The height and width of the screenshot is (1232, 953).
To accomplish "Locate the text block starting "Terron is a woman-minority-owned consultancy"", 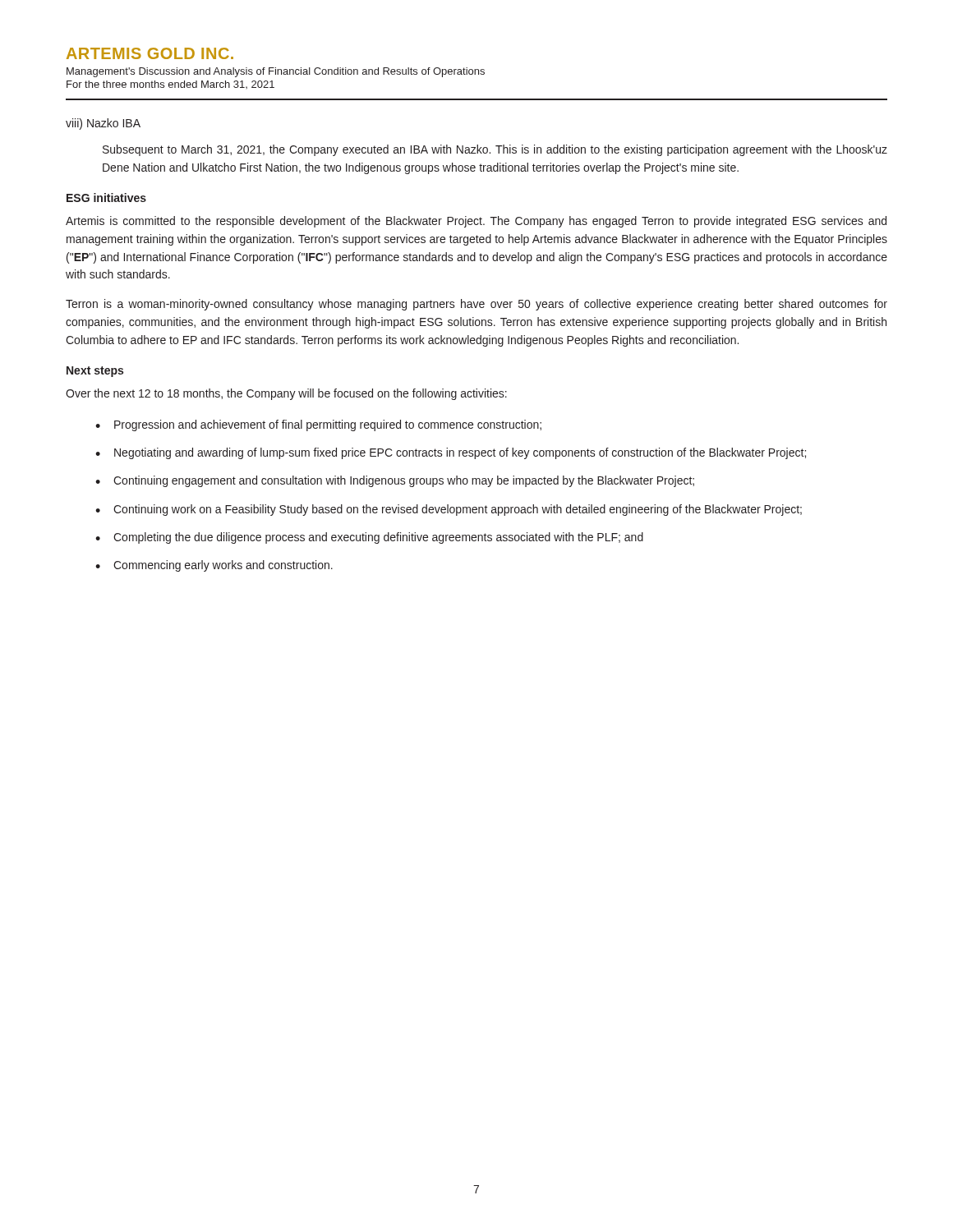I will pos(476,322).
